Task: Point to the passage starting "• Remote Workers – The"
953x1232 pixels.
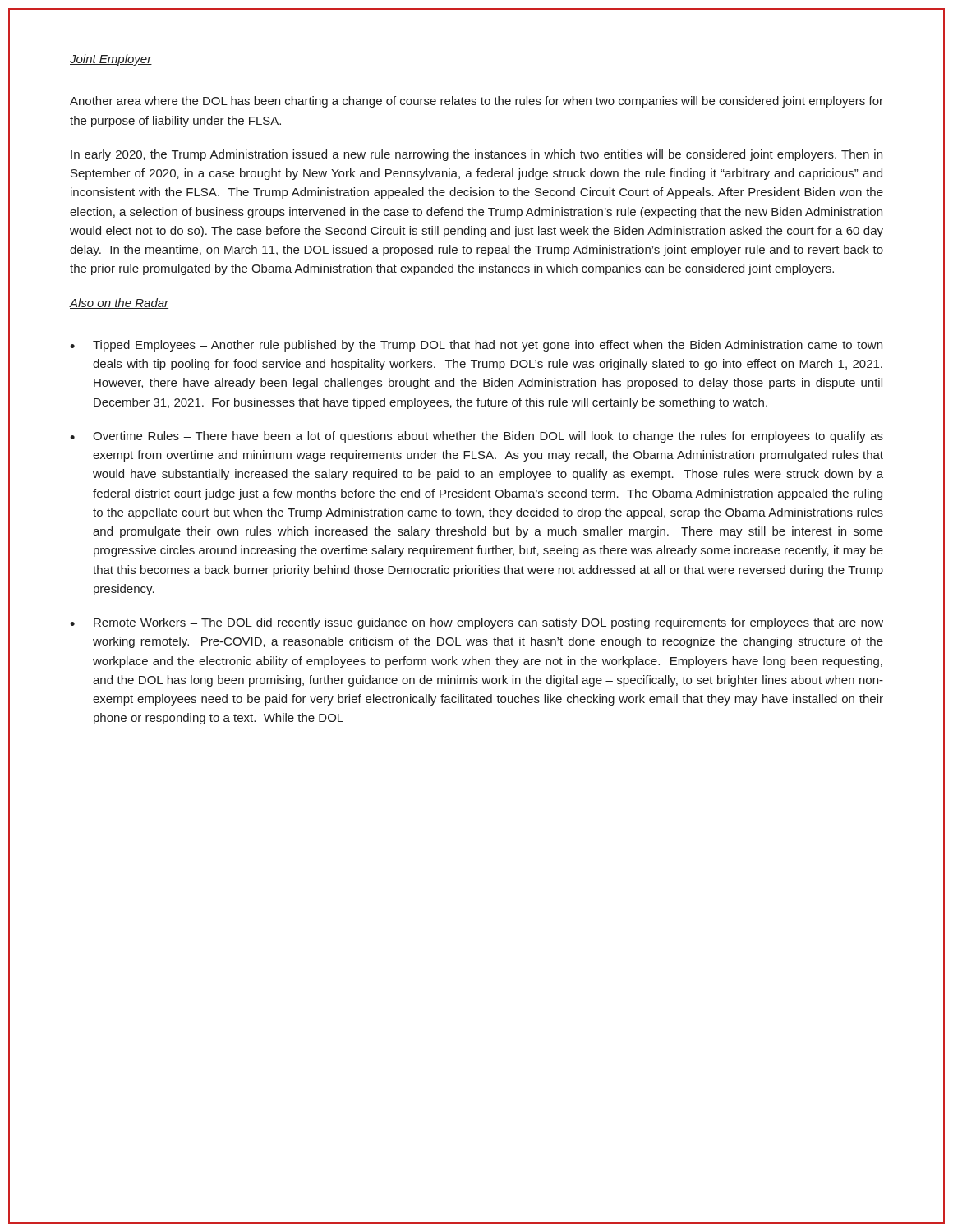Action: tap(476, 670)
